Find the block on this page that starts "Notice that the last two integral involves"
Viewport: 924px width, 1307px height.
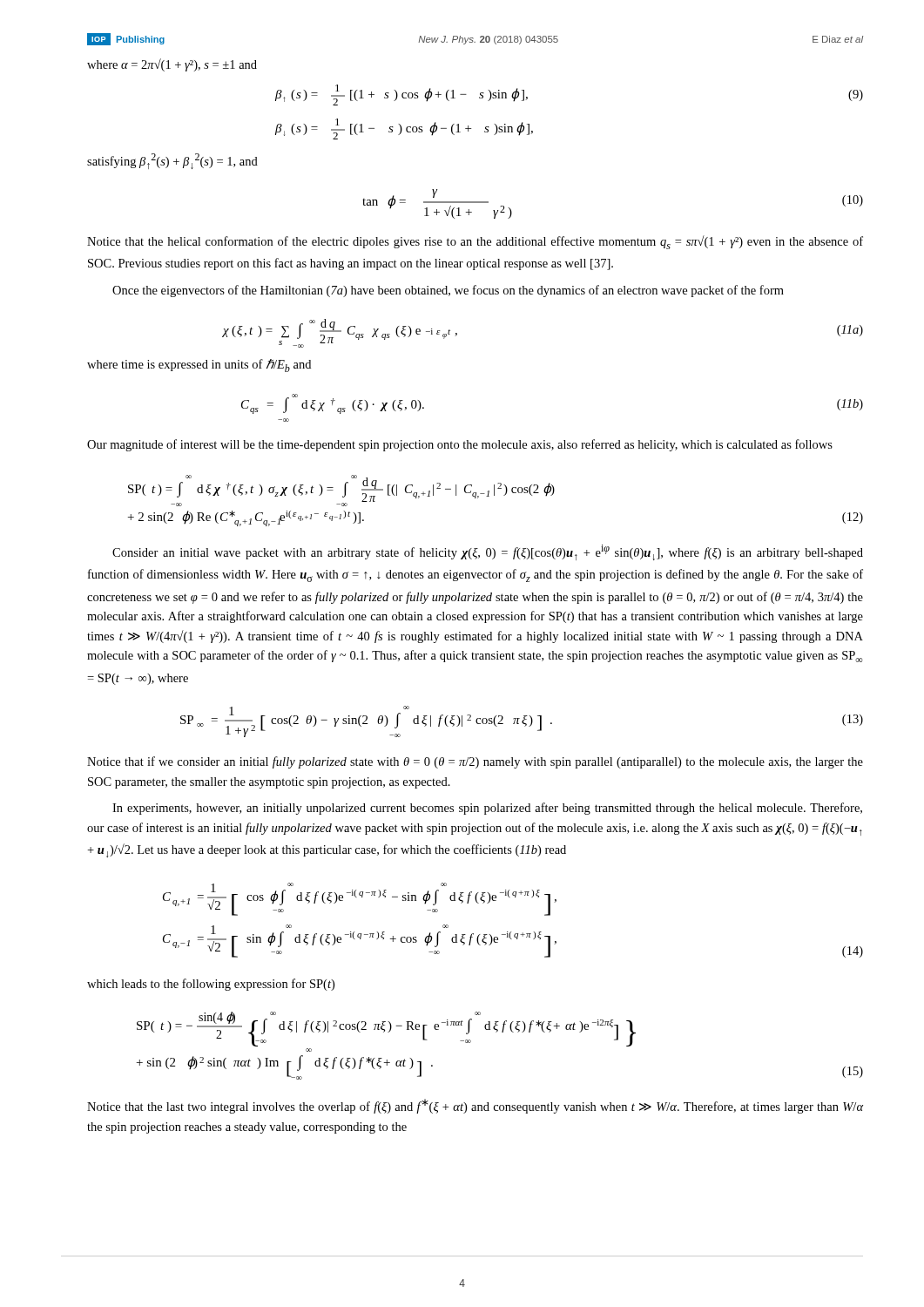click(475, 1115)
